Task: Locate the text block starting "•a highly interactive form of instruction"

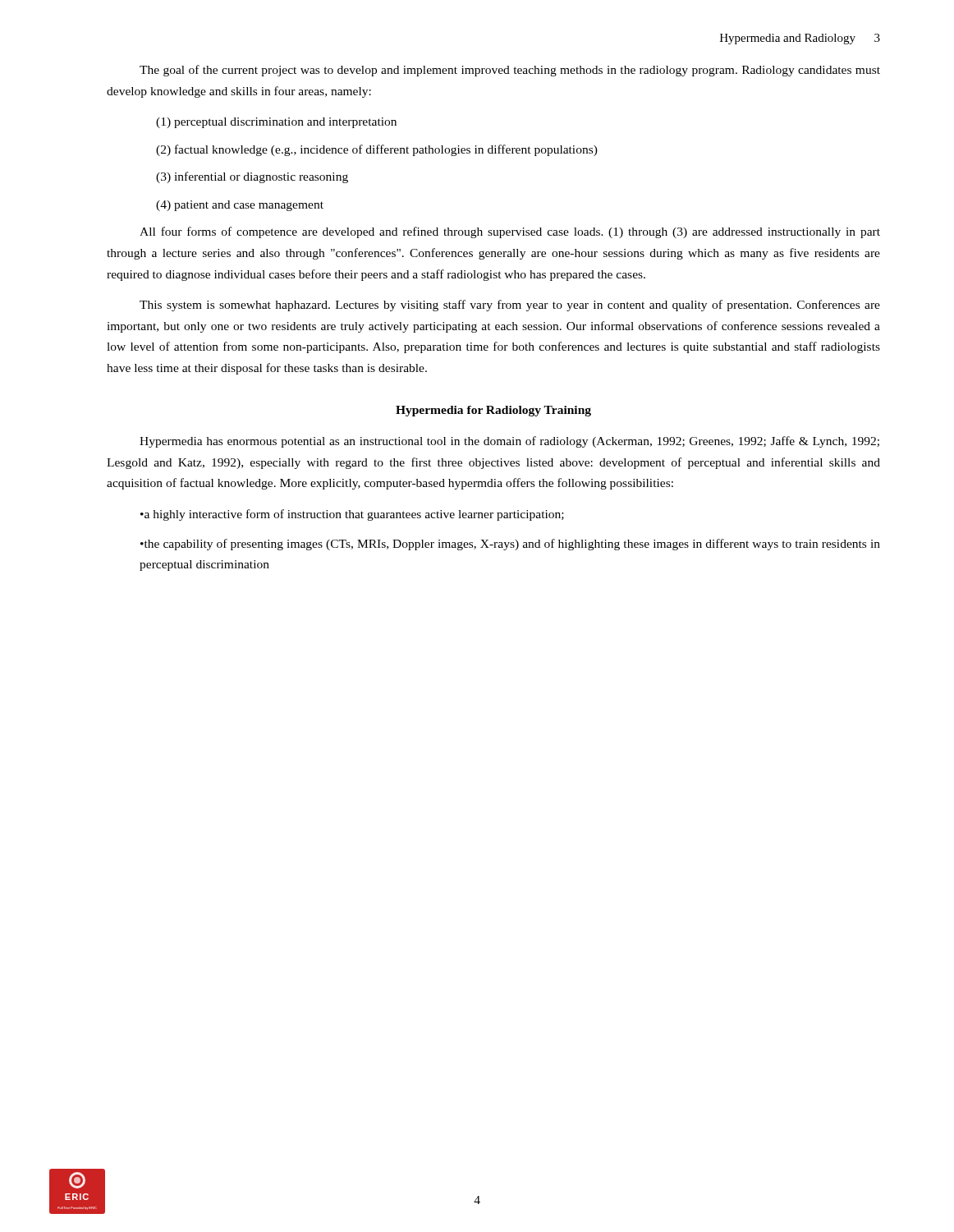Action: [x=352, y=514]
